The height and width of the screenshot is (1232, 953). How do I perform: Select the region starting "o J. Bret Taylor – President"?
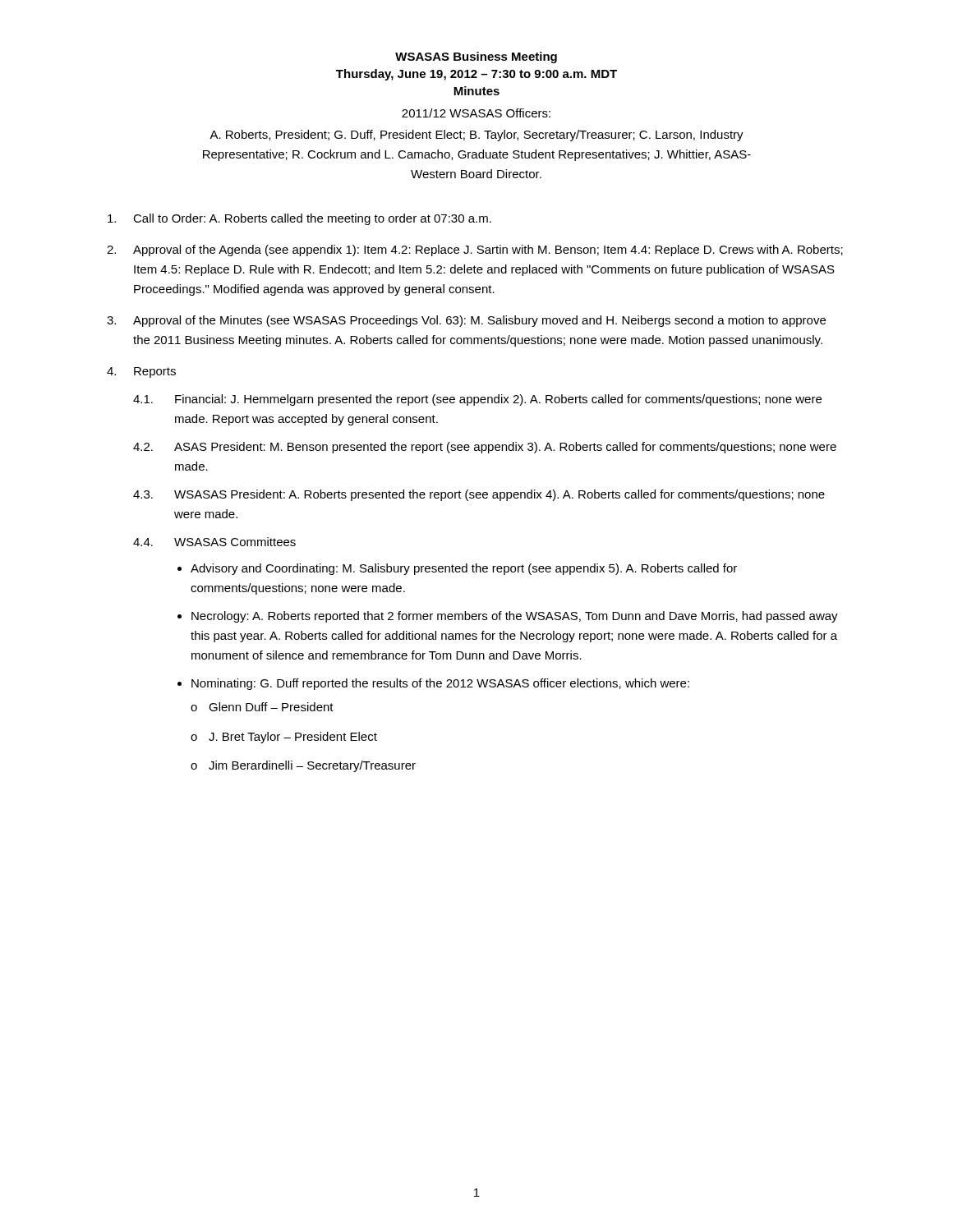[x=284, y=736]
